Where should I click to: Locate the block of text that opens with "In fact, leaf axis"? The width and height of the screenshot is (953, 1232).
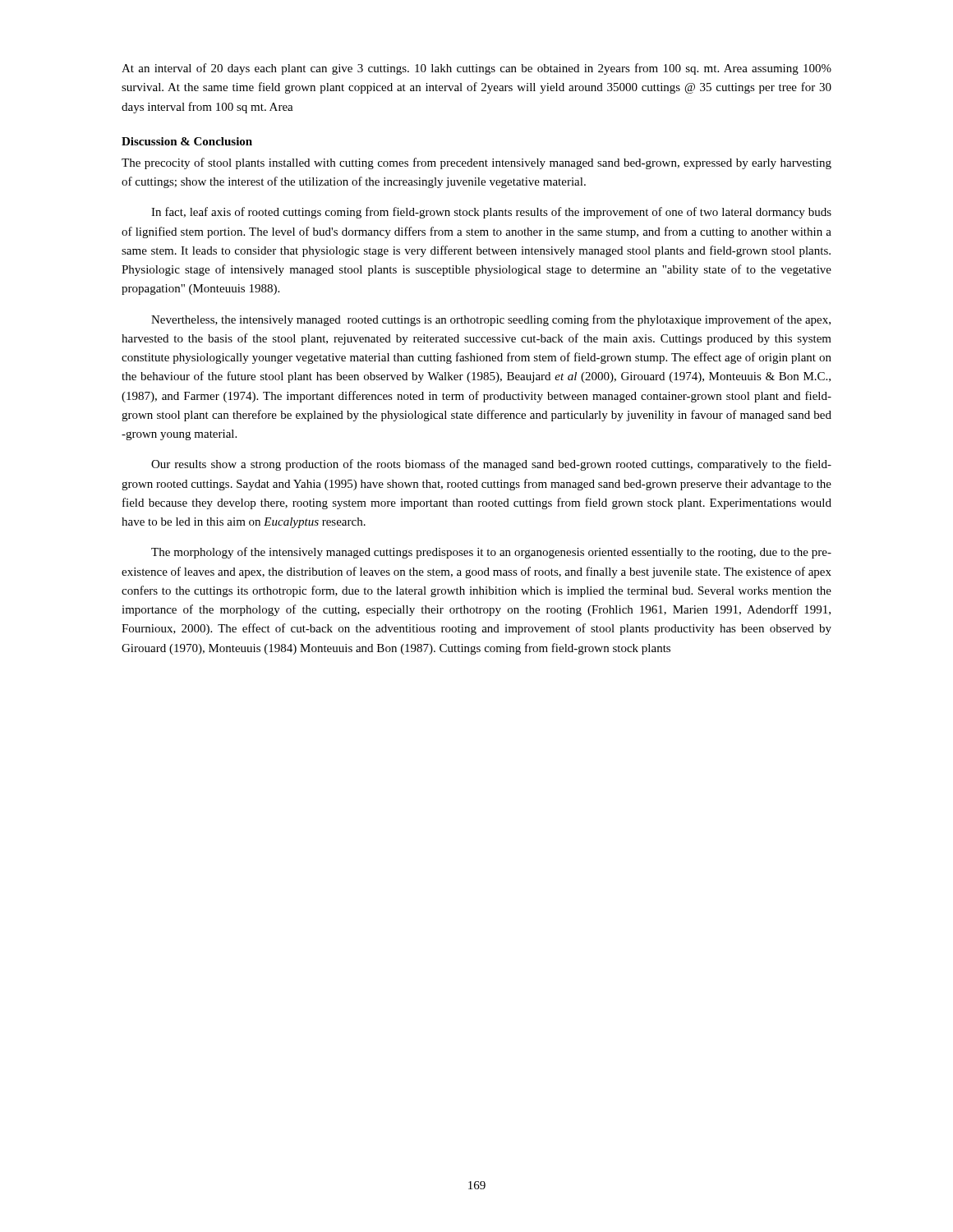476,250
